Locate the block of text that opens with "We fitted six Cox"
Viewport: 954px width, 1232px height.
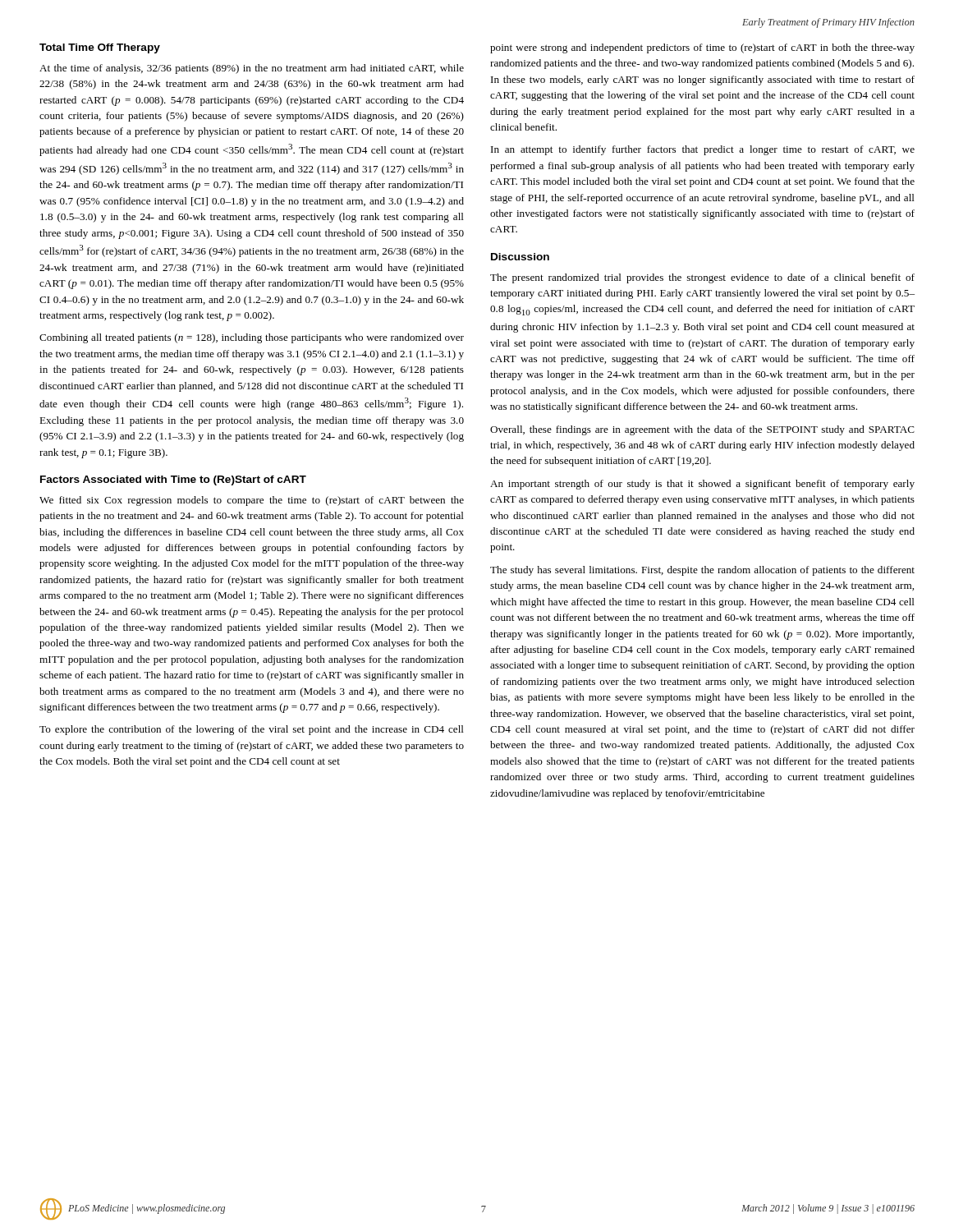pyautogui.click(x=252, y=603)
